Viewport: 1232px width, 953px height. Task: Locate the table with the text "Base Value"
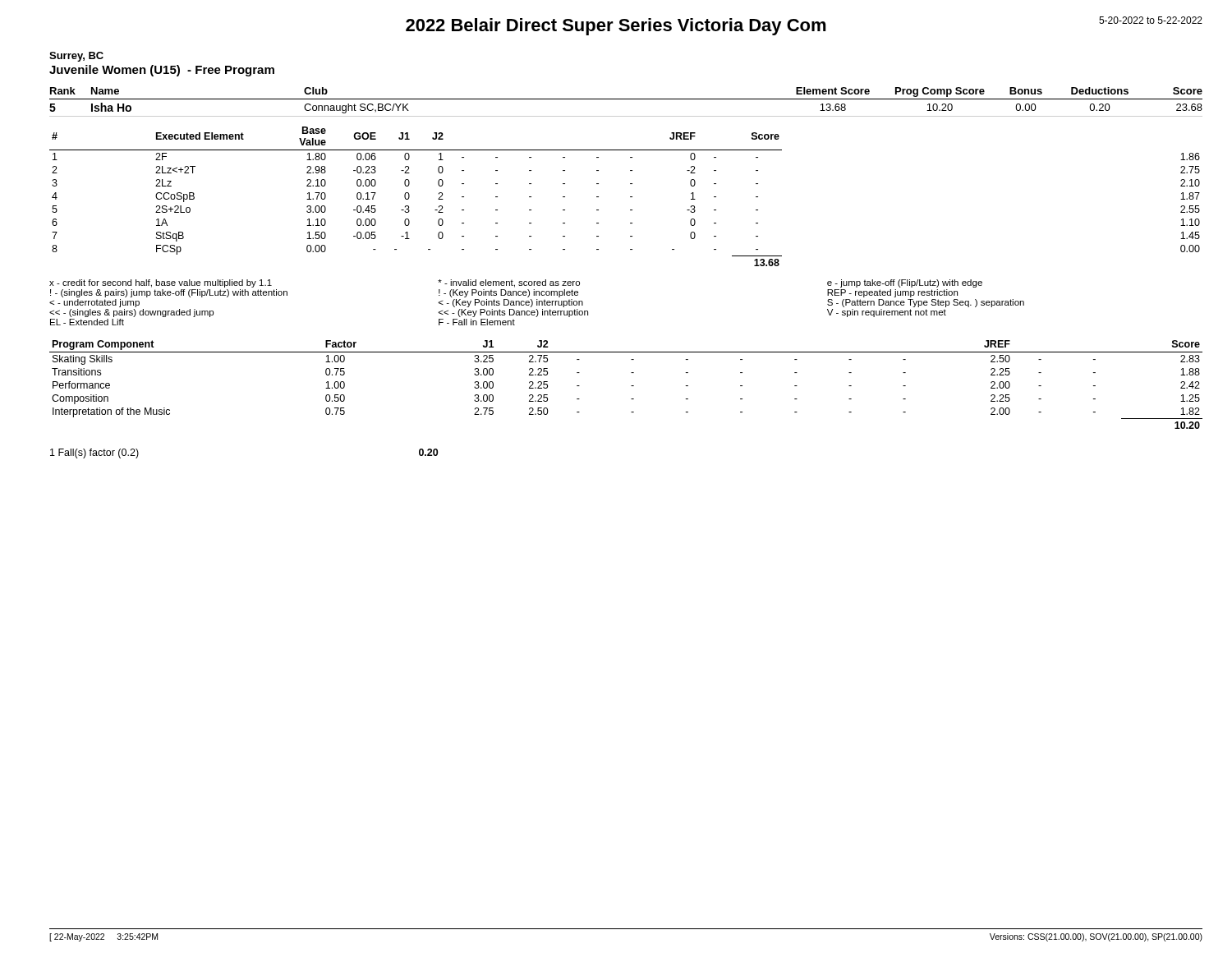click(626, 196)
